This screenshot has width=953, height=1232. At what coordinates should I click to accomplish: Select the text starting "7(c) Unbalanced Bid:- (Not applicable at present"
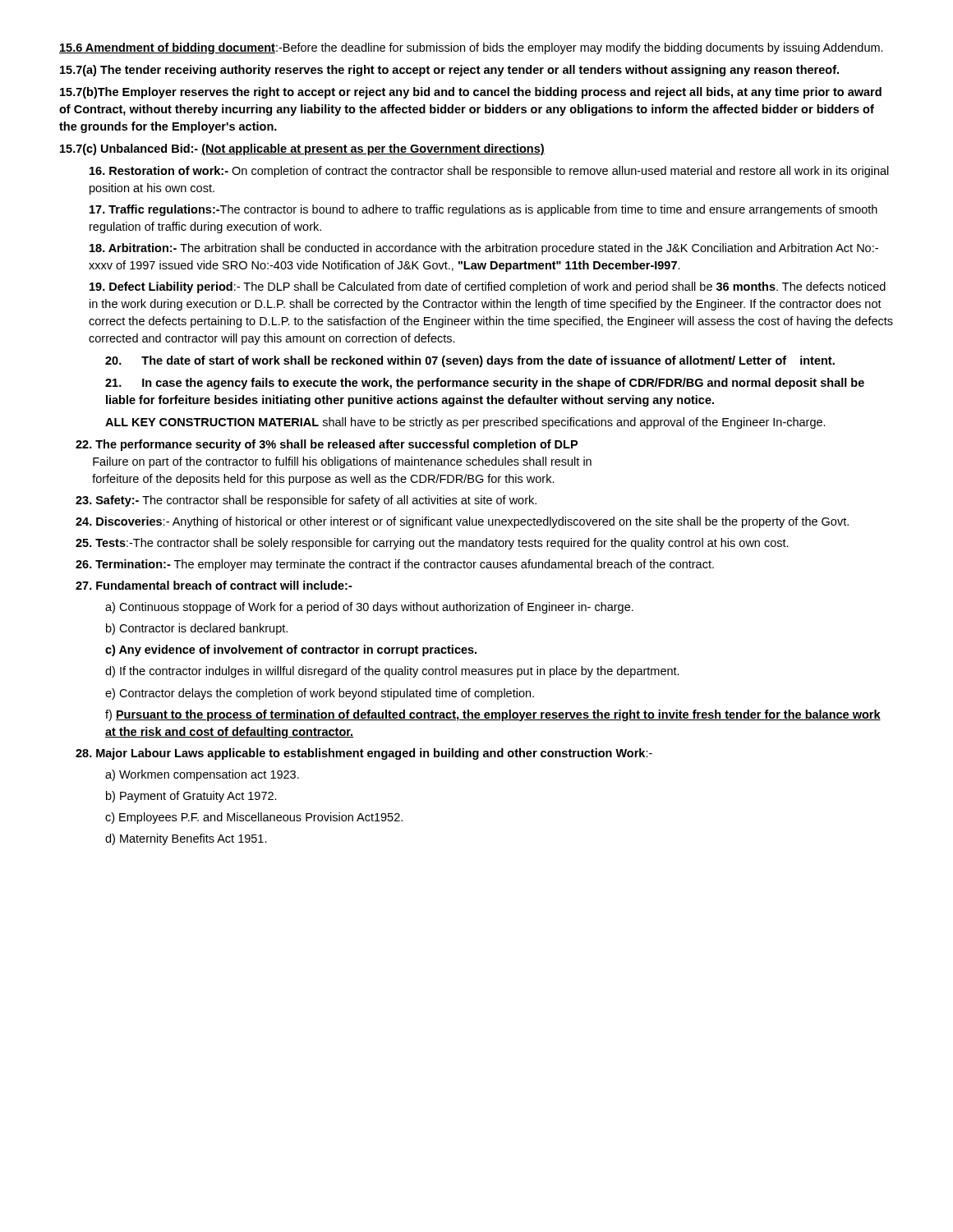tap(302, 149)
